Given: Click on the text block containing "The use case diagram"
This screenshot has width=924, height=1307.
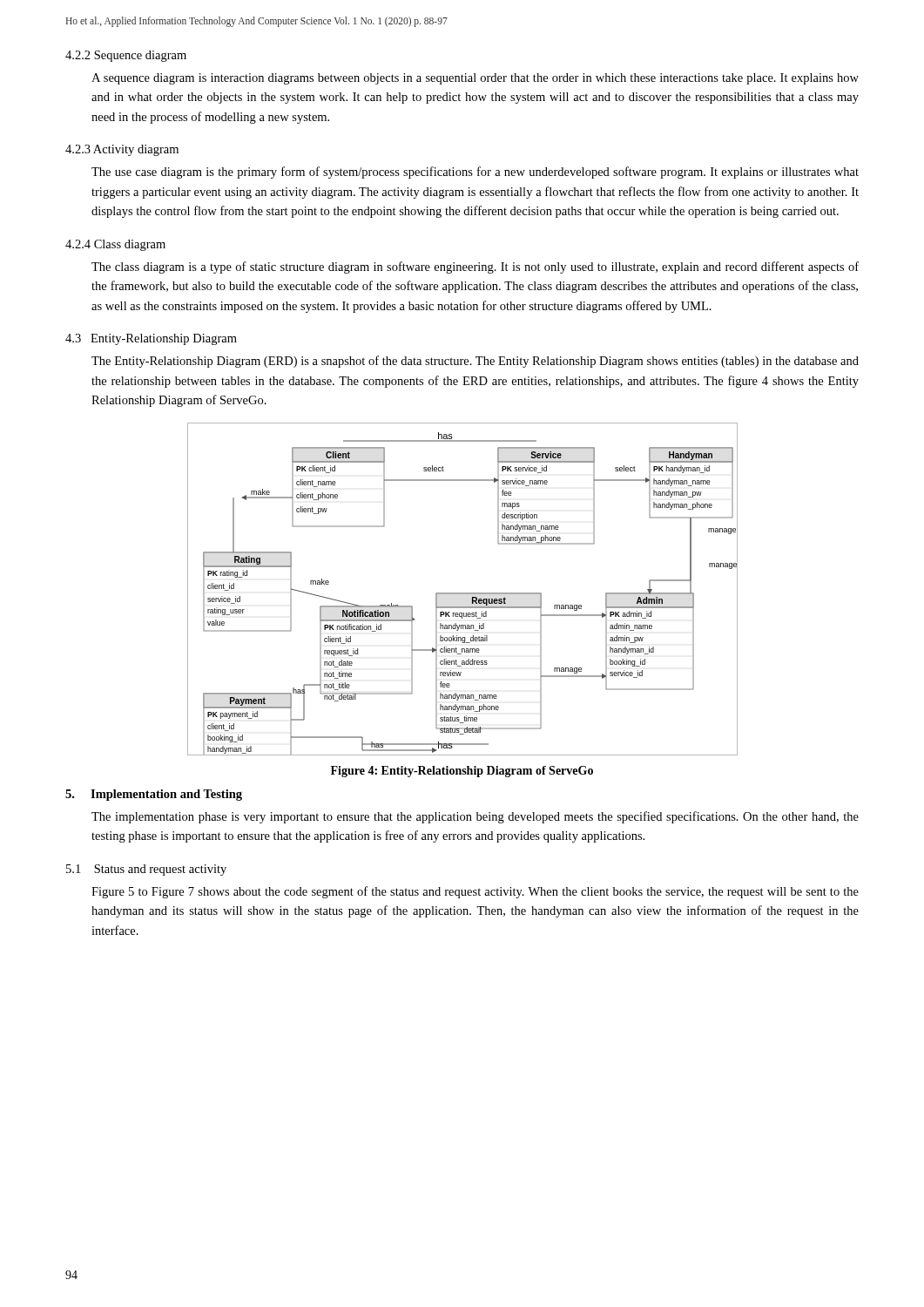Looking at the screenshot, I should coord(475,192).
